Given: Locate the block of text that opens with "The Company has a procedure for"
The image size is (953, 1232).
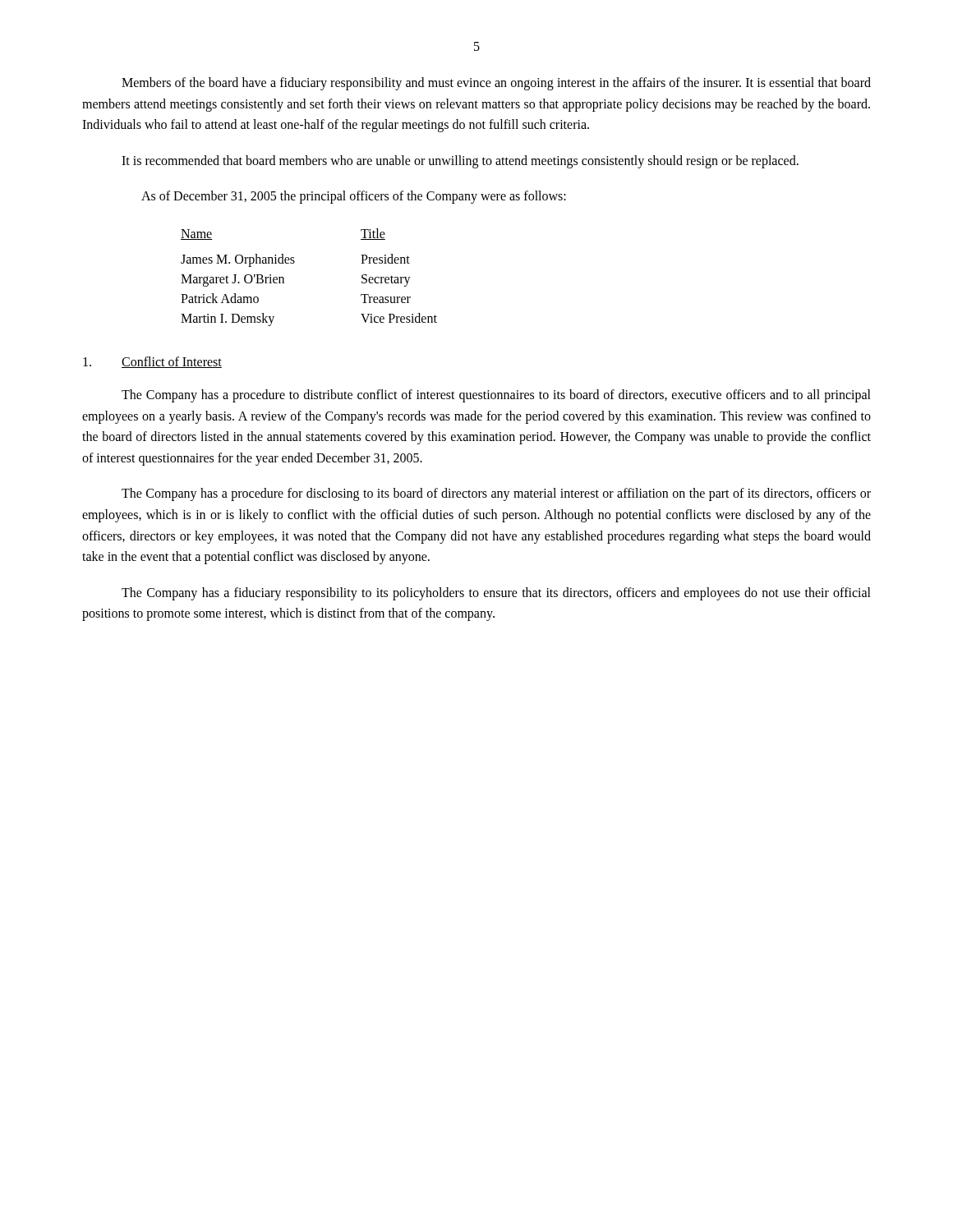Looking at the screenshot, I should (476, 525).
